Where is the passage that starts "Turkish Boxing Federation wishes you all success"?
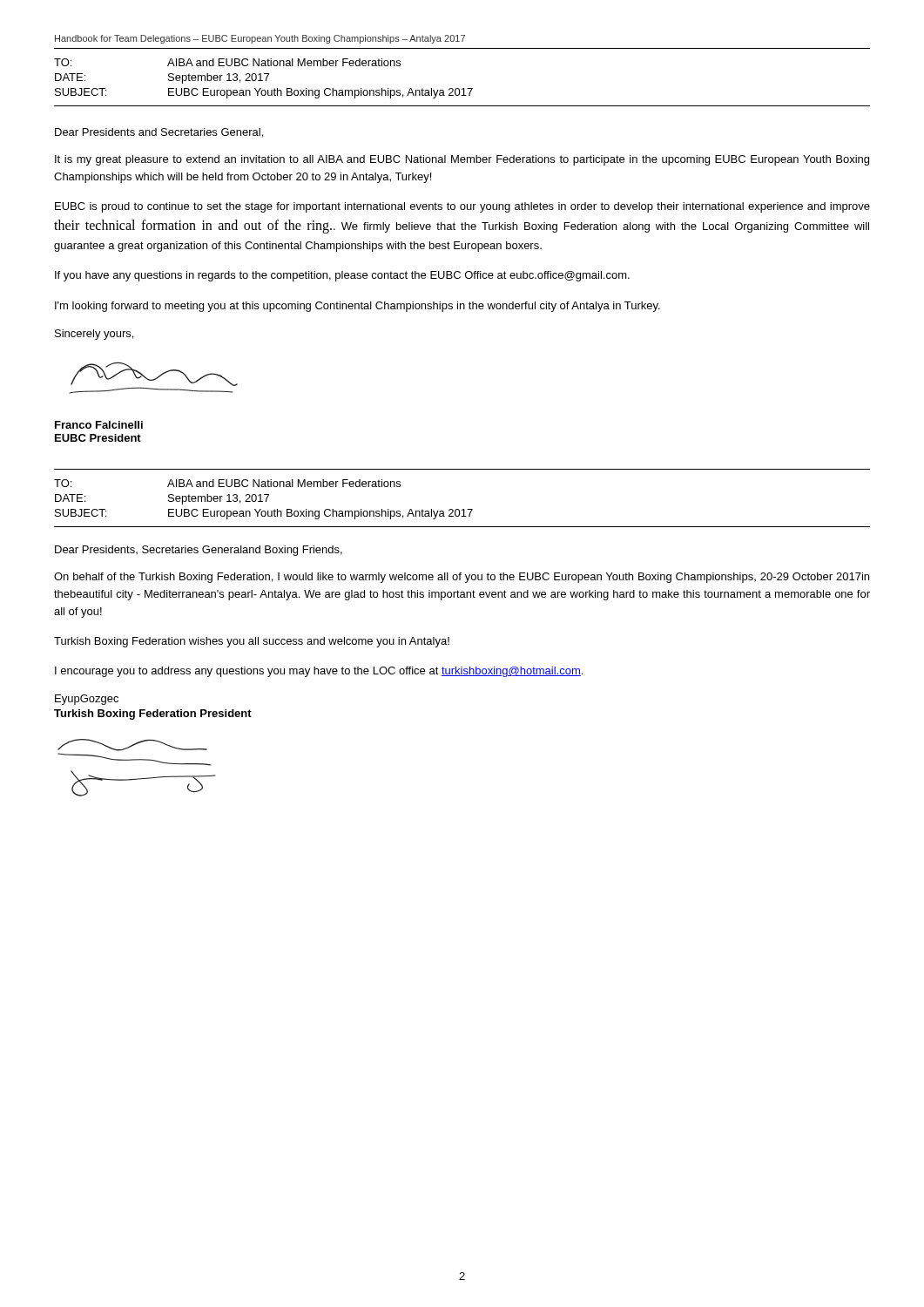The width and height of the screenshot is (924, 1307). coord(252,641)
